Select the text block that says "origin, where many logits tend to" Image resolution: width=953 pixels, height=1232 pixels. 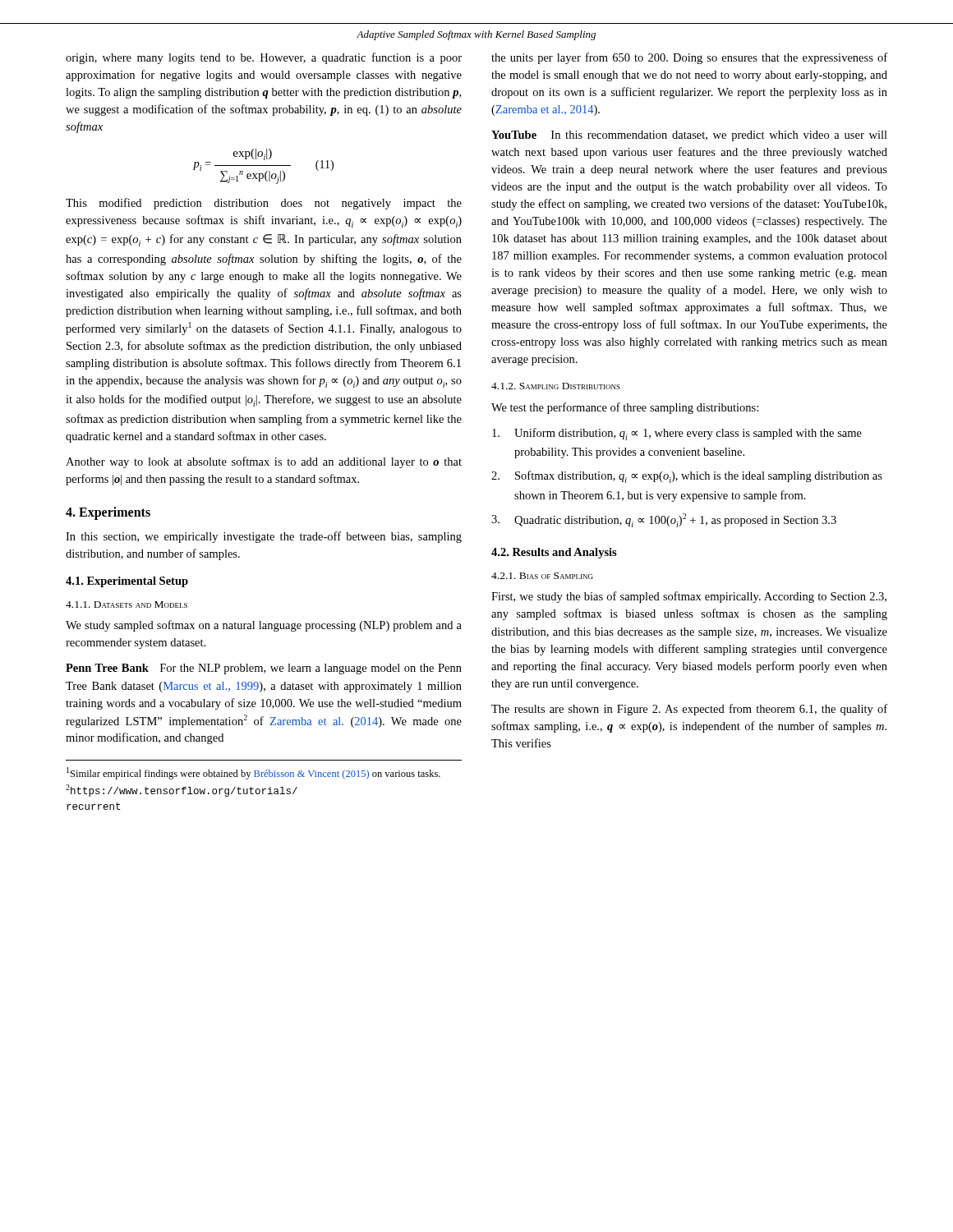click(264, 92)
